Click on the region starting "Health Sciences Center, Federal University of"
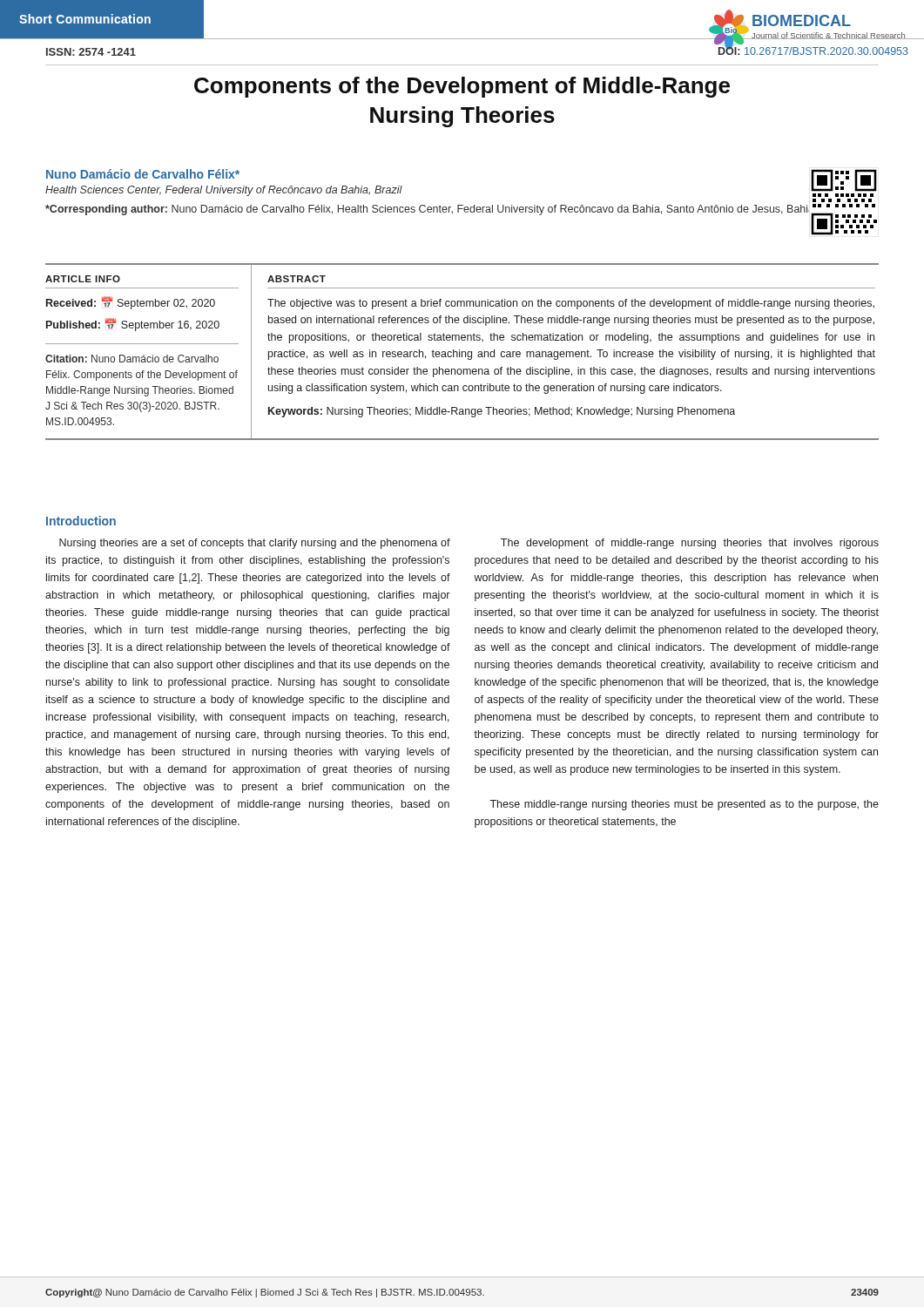This screenshot has height=1307, width=924. pyautogui.click(x=223, y=190)
